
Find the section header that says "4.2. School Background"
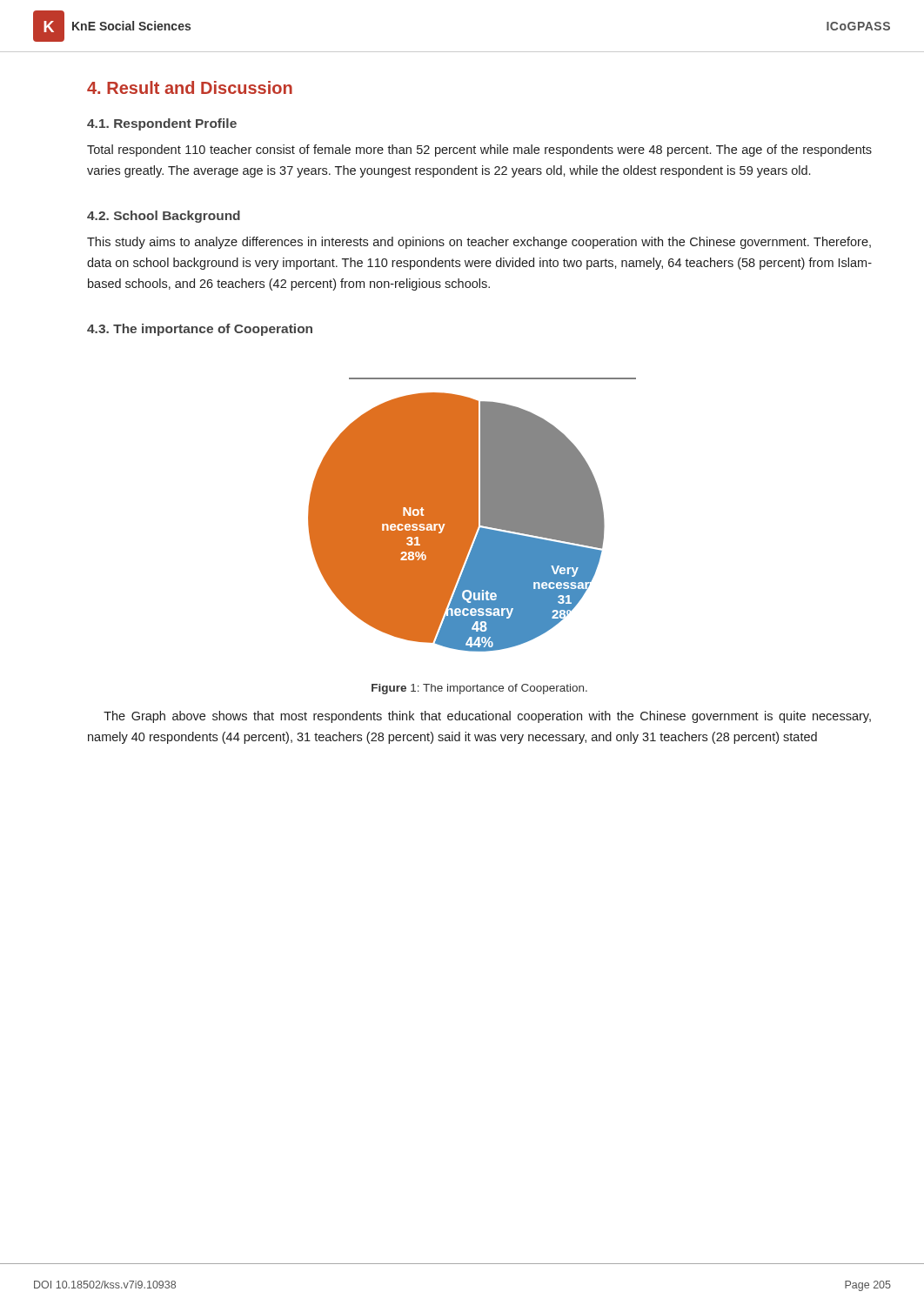click(x=164, y=215)
